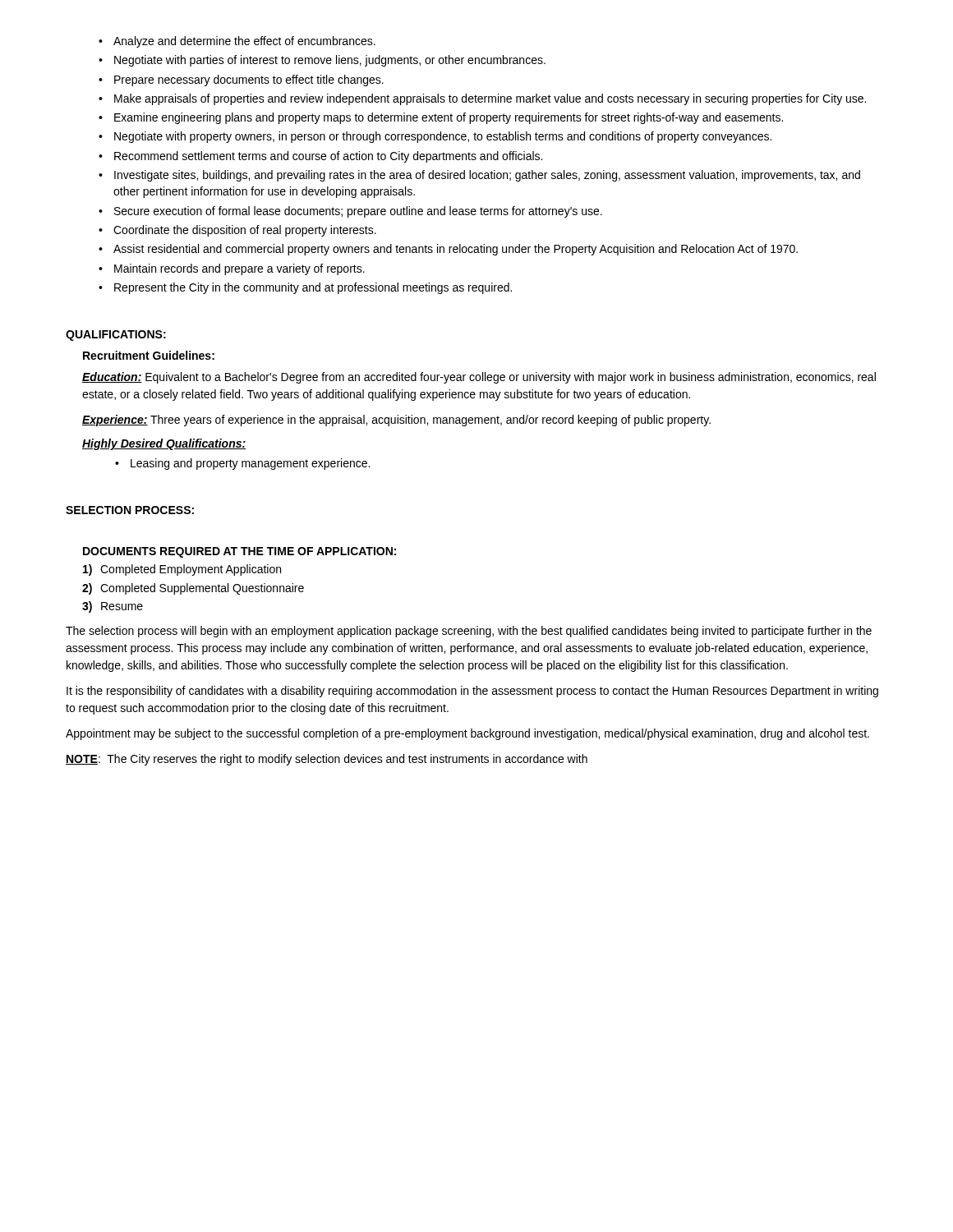Find the list item that says "• Represent the City in the community"

(x=306, y=287)
